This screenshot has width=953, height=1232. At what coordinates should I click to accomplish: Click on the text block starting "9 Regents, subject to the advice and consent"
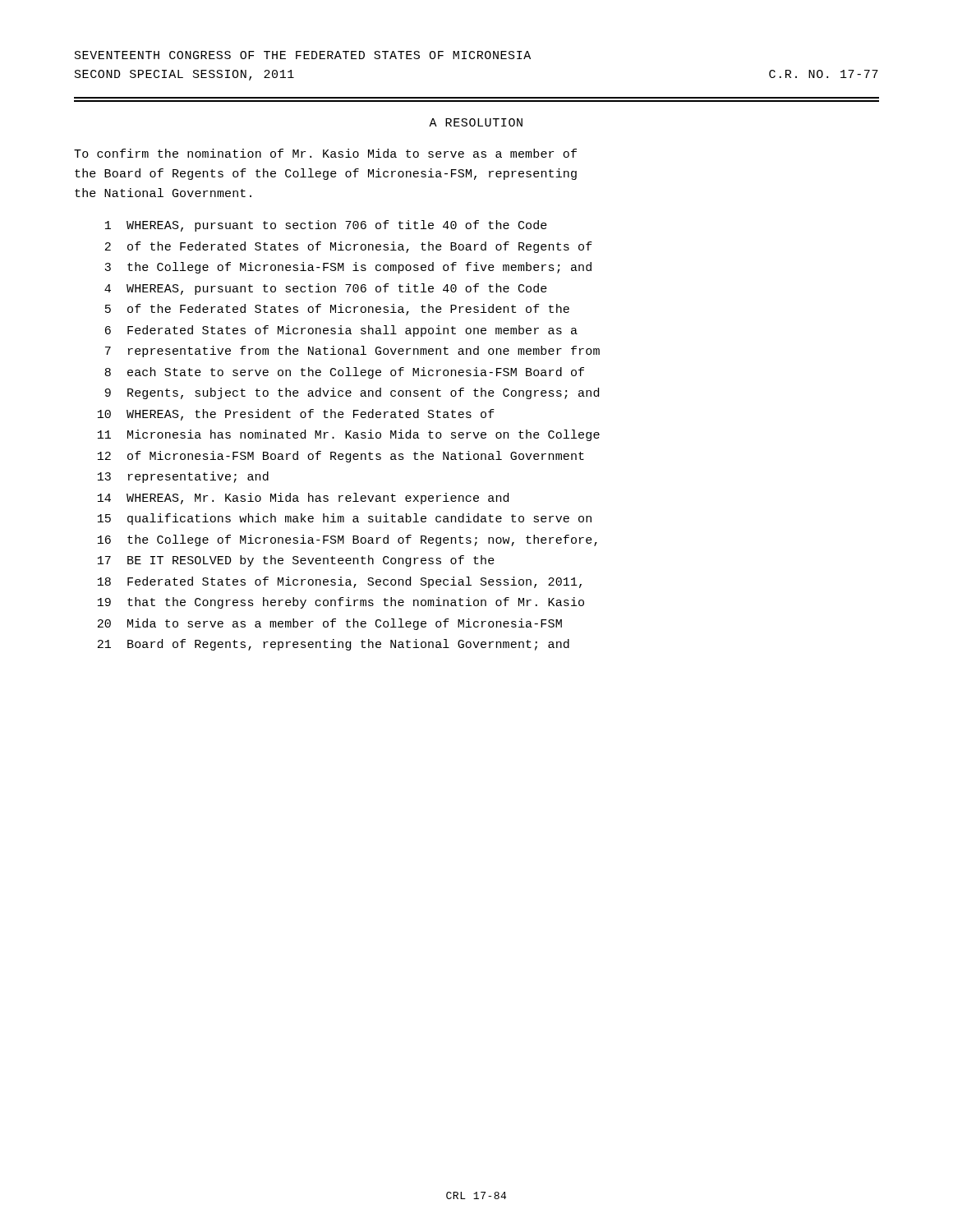(476, 394)
